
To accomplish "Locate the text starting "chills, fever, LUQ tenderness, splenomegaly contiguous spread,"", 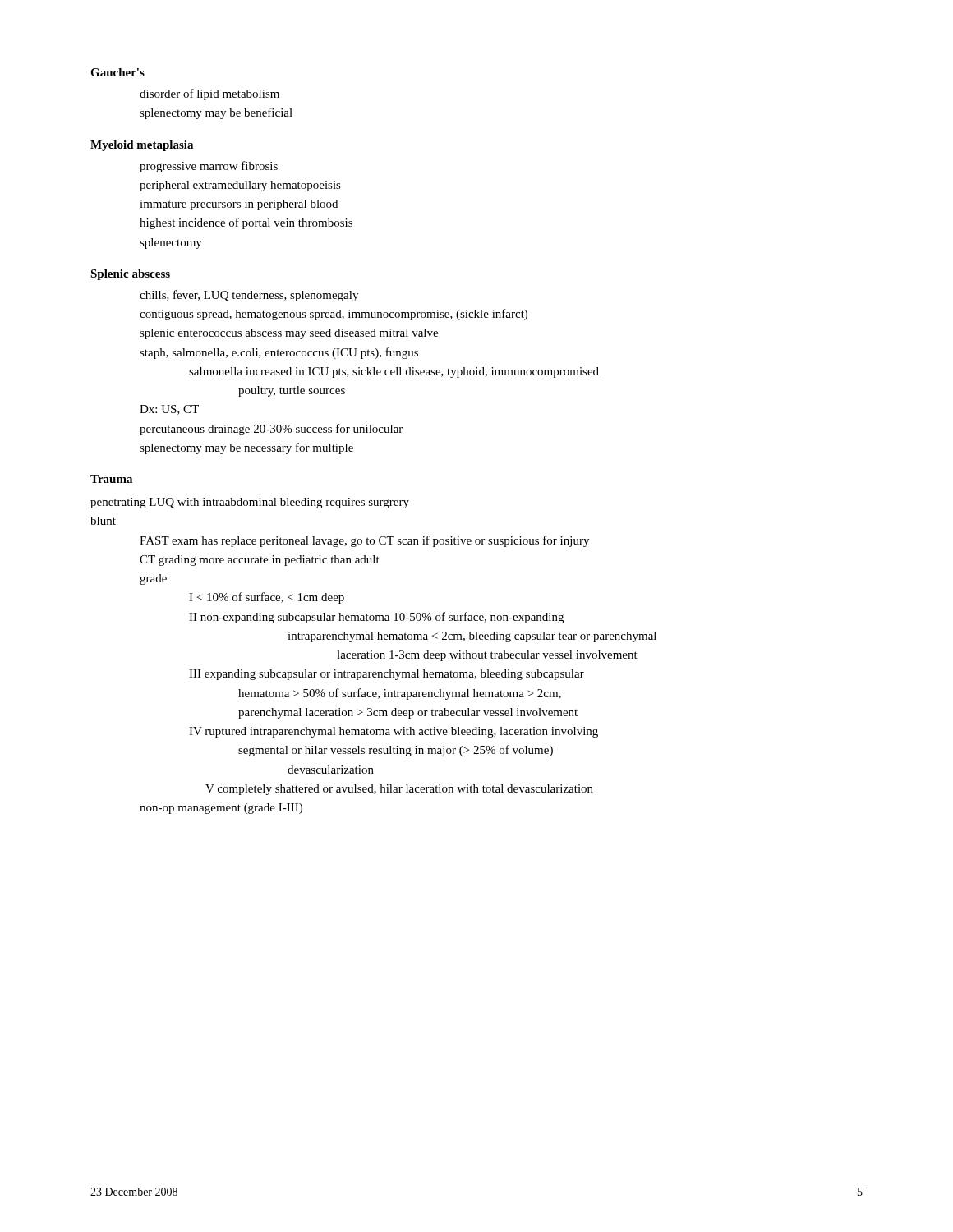I will pyautogui.click(x=501, y=372).
